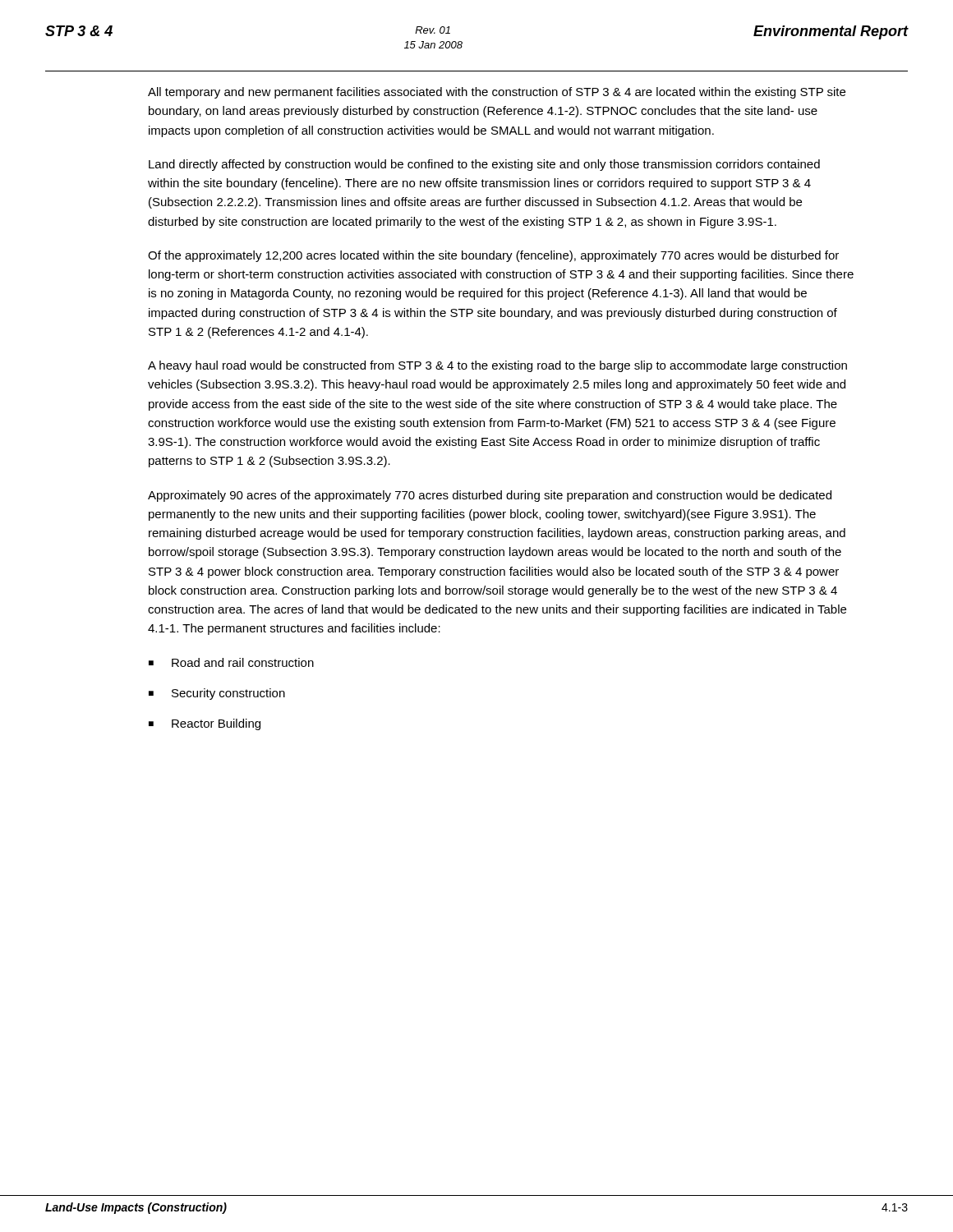Click the passage that begins "Land directly affected"
The width and height of the screenshot is (953, 1232).
501,192
